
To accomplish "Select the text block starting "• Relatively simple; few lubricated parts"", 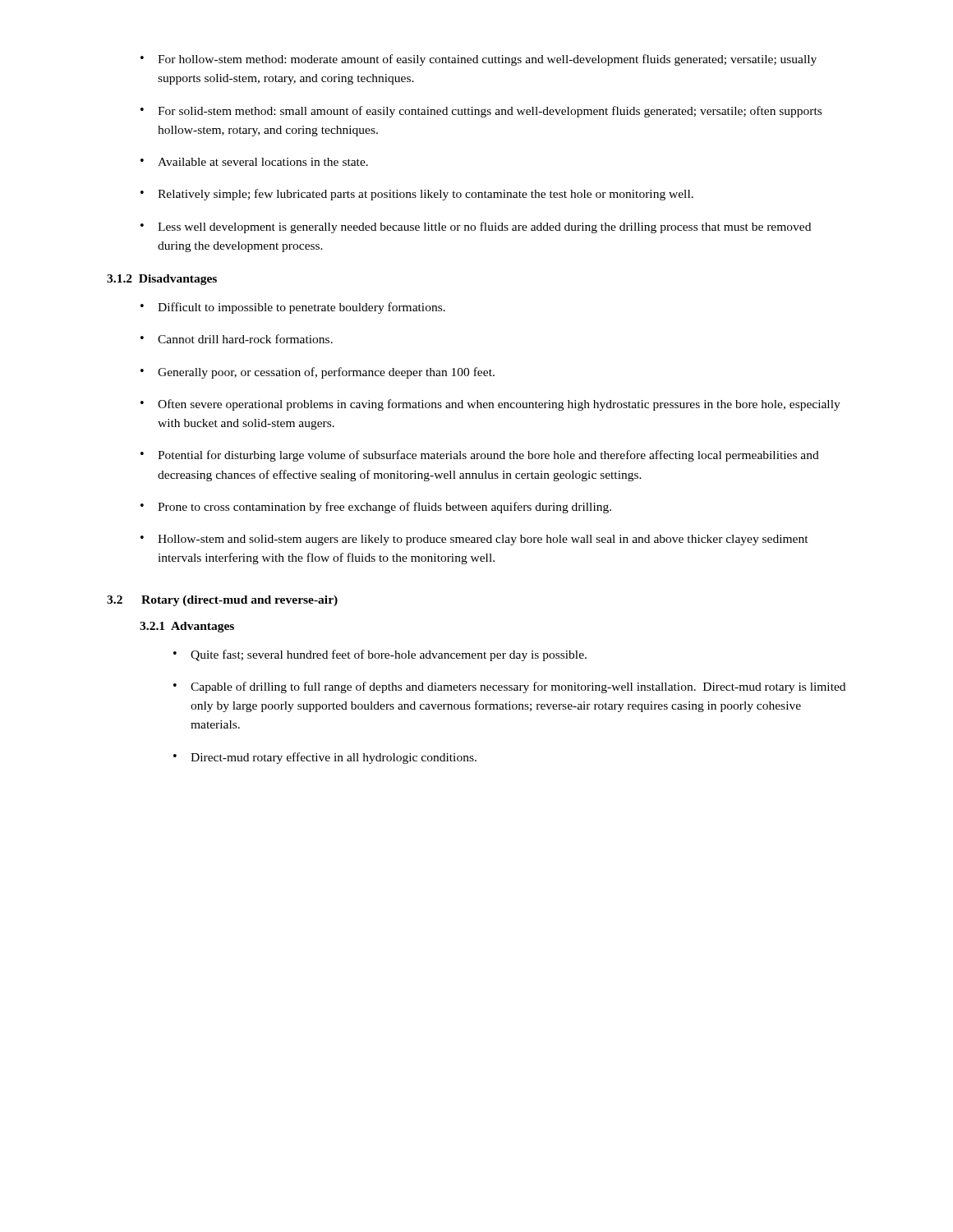I will (x=493, y=194).
